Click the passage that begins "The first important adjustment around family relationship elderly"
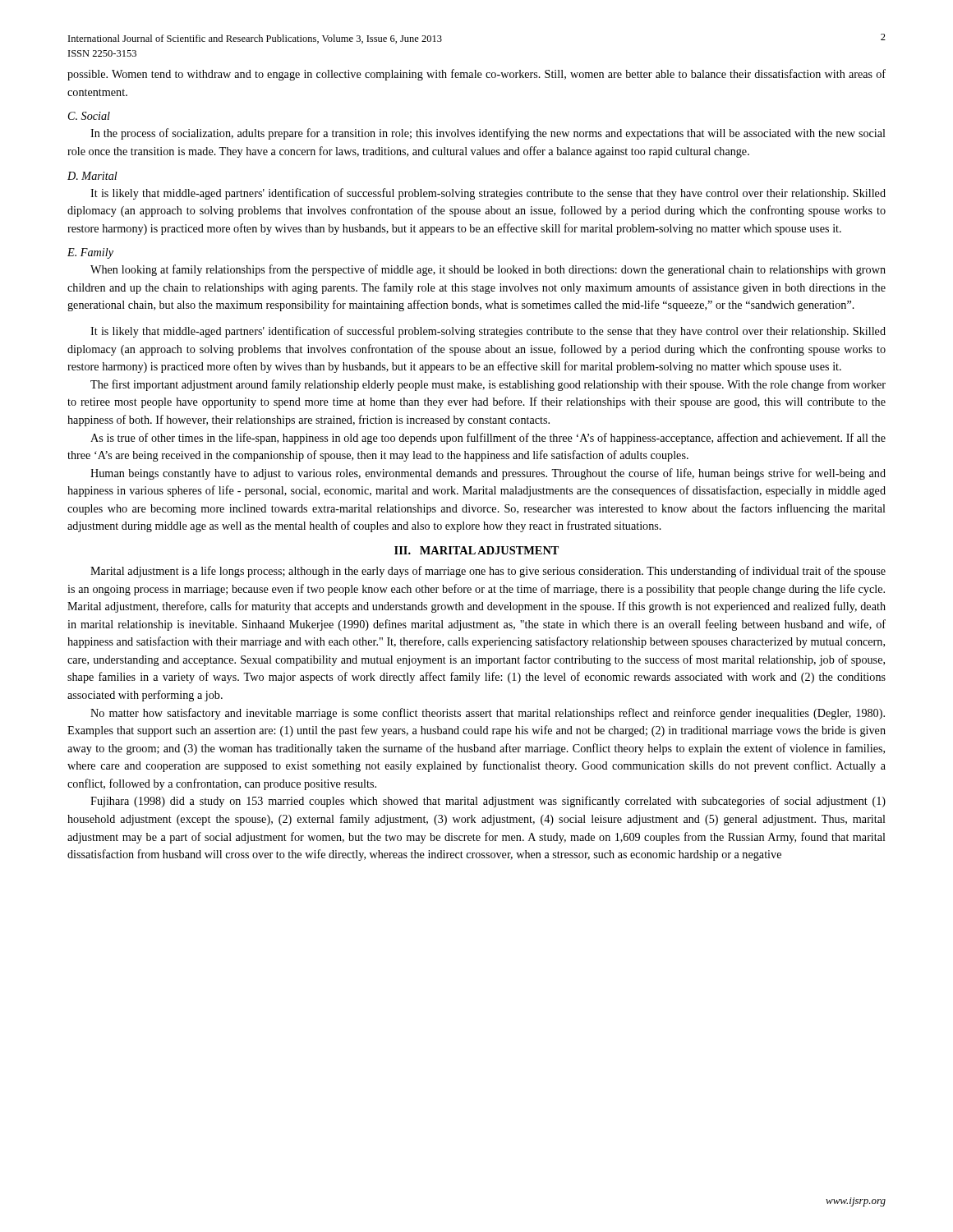This screenshot has height=1232, width=953. (476, 403)
